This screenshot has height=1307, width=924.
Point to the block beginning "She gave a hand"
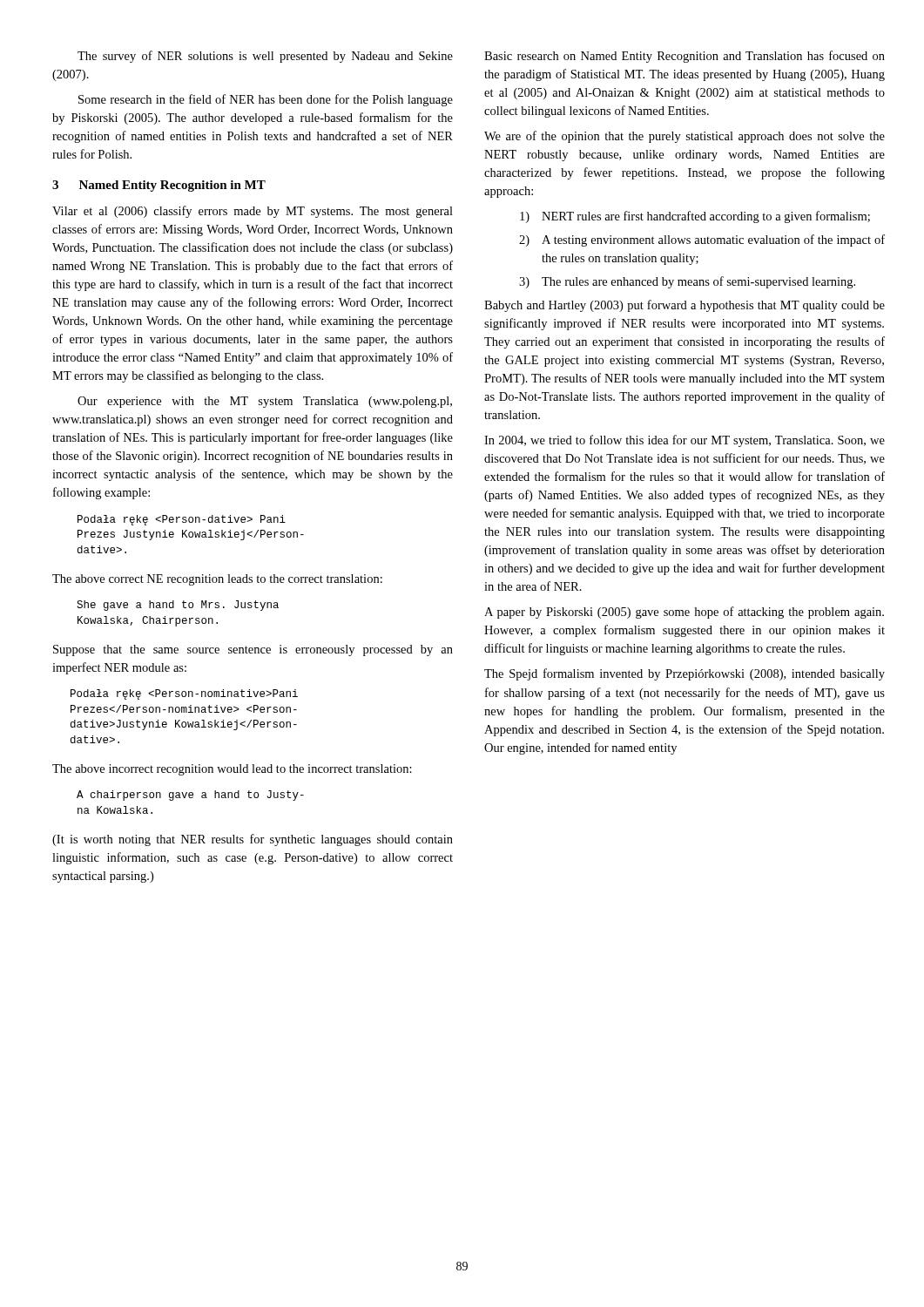click(265, 614)
